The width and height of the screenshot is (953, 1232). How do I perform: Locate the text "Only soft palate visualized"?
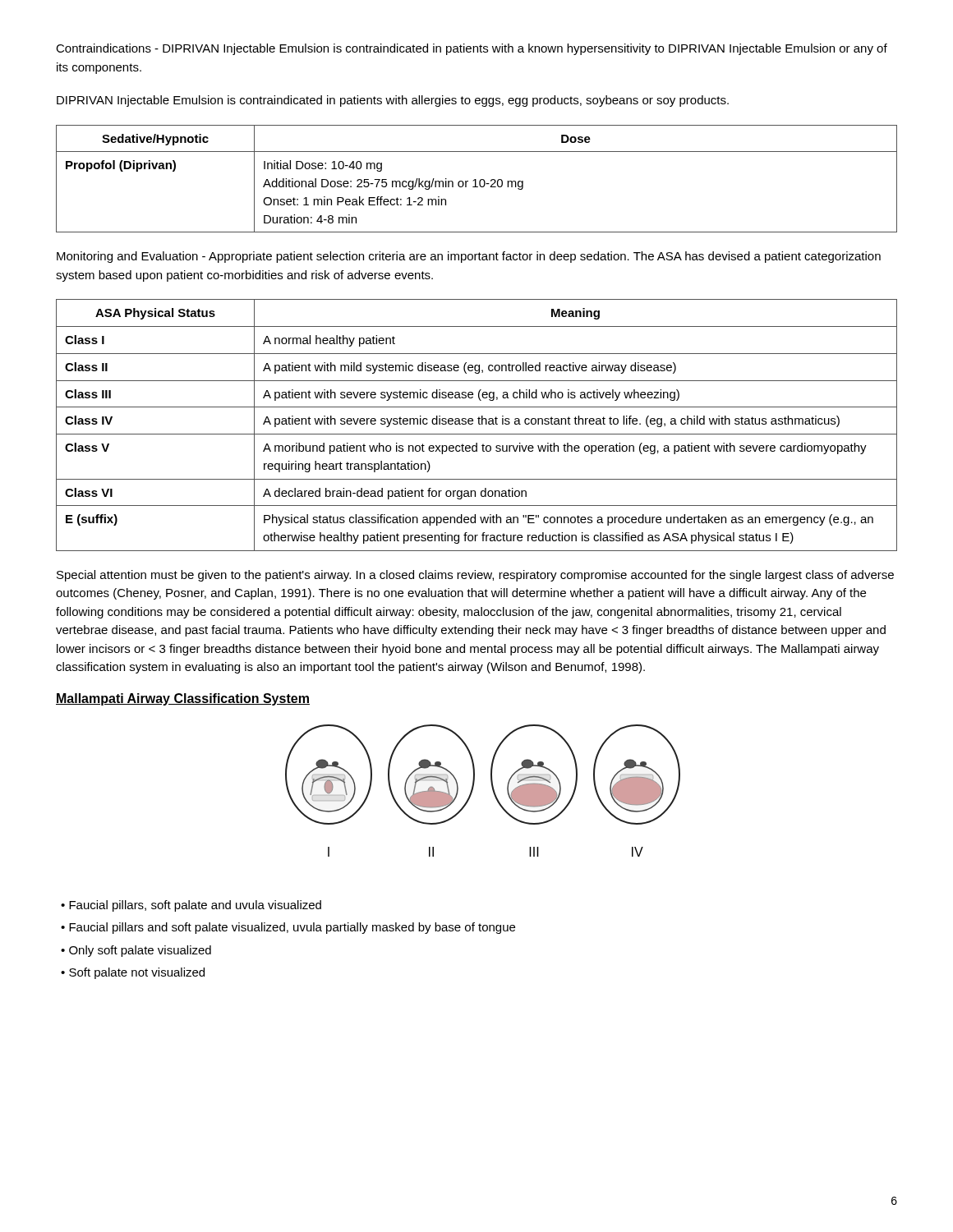click(140, 950)
